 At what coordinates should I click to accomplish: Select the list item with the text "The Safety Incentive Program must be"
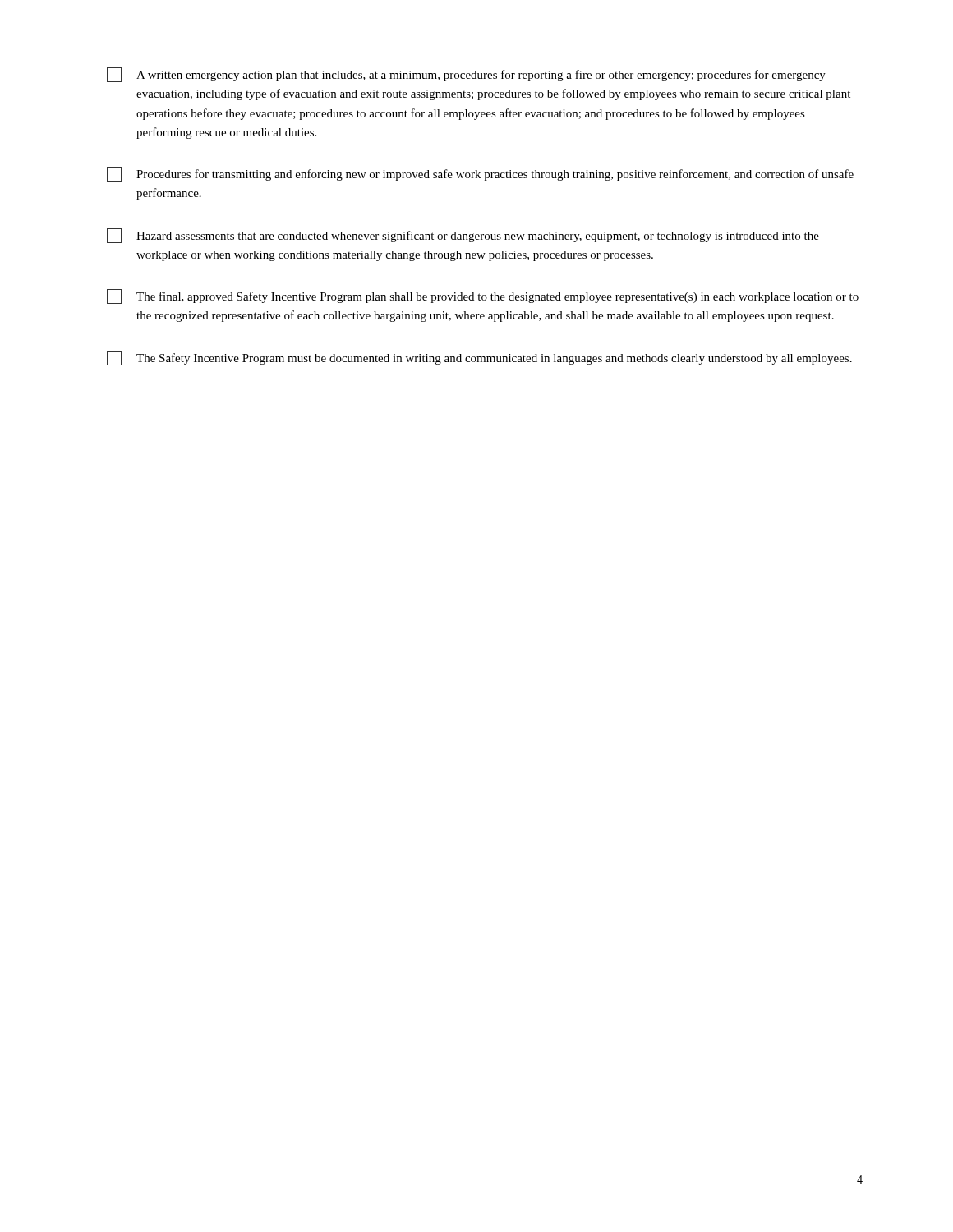[x=485, y=358]
